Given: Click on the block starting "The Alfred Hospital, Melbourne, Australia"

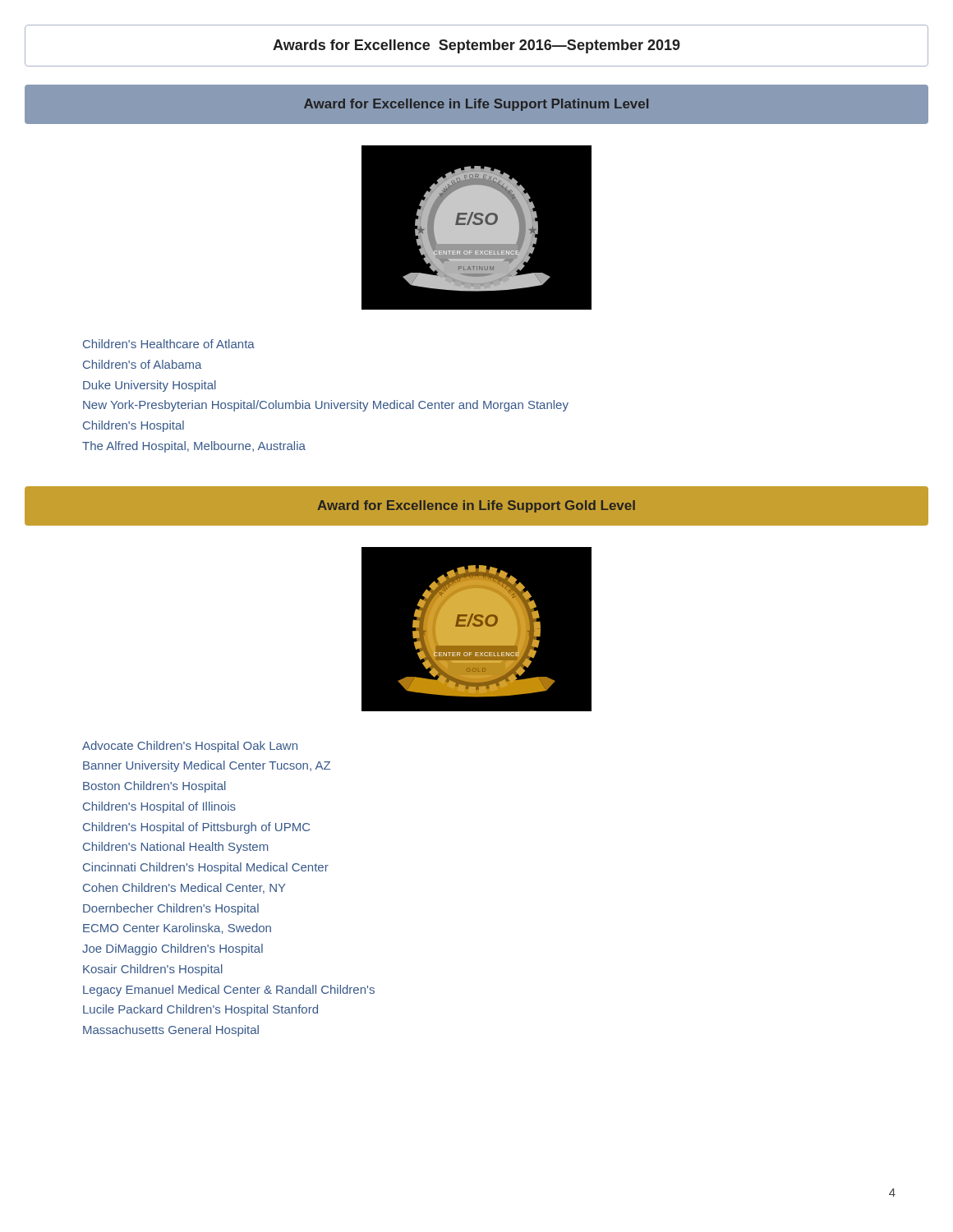Looking at the screenshot, I should click(194, 445).
